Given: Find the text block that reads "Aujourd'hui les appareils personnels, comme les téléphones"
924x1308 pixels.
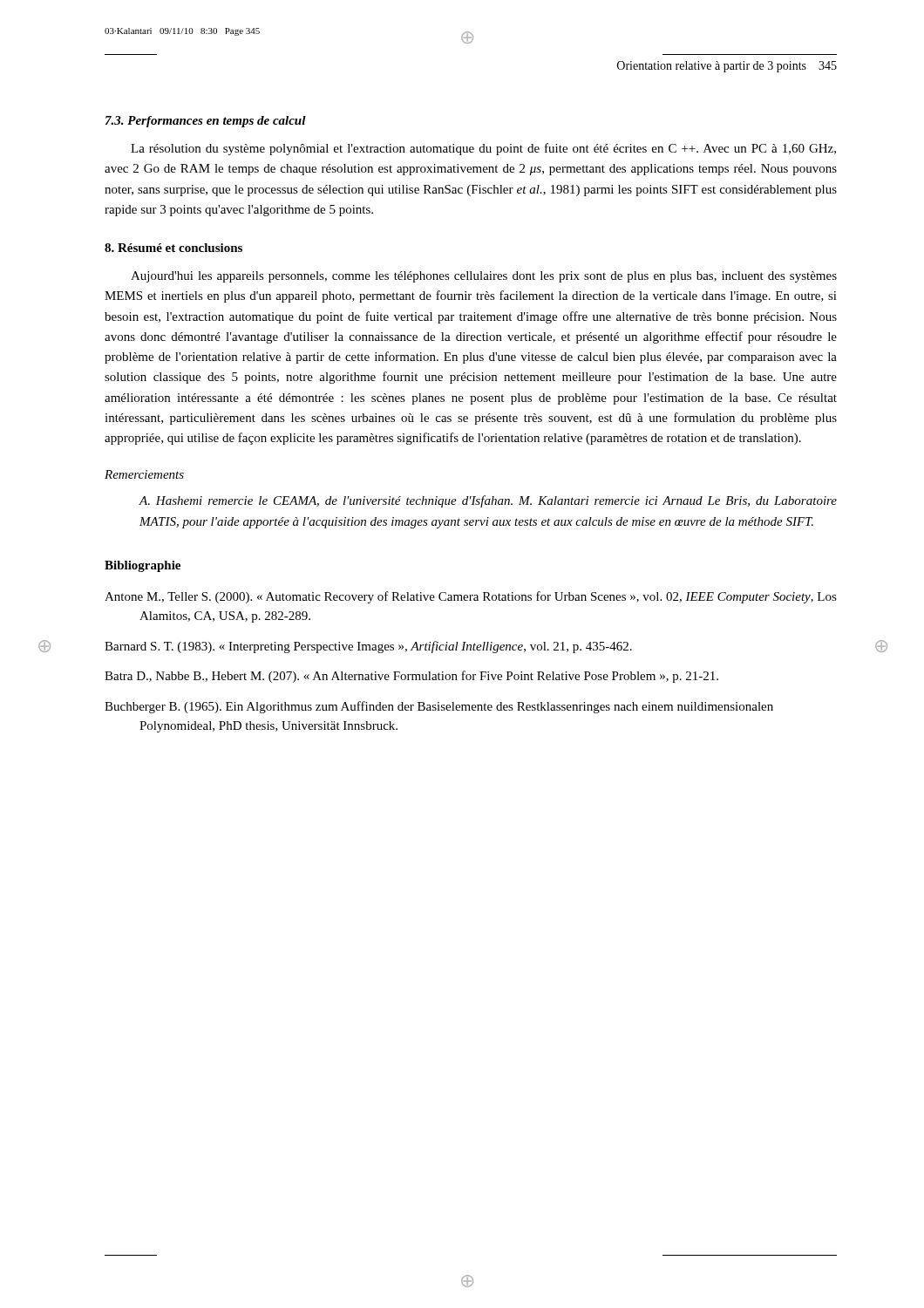Looking at the screenshot, I should click(471, 357).
